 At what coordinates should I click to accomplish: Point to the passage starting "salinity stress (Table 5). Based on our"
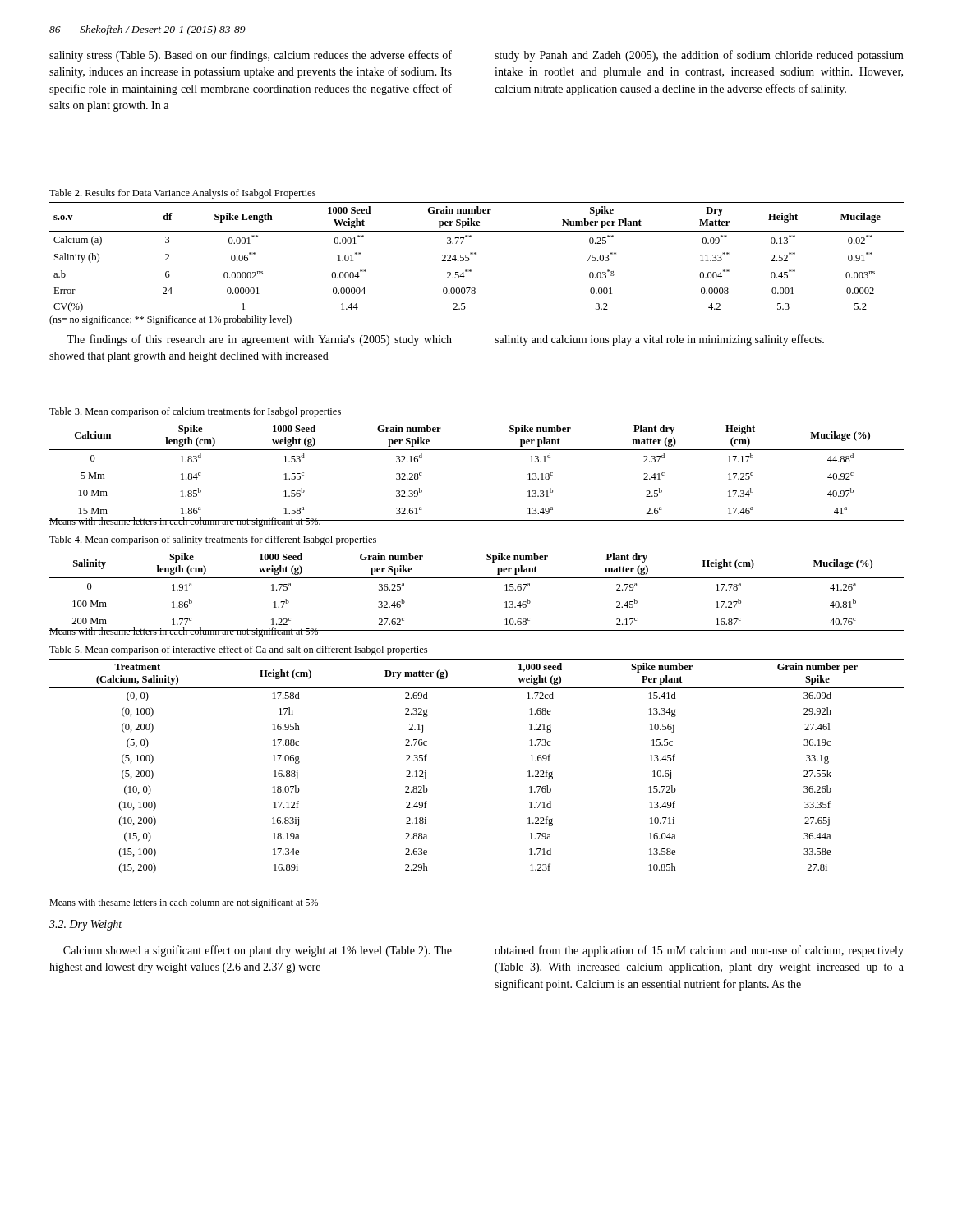coord(251,80)
